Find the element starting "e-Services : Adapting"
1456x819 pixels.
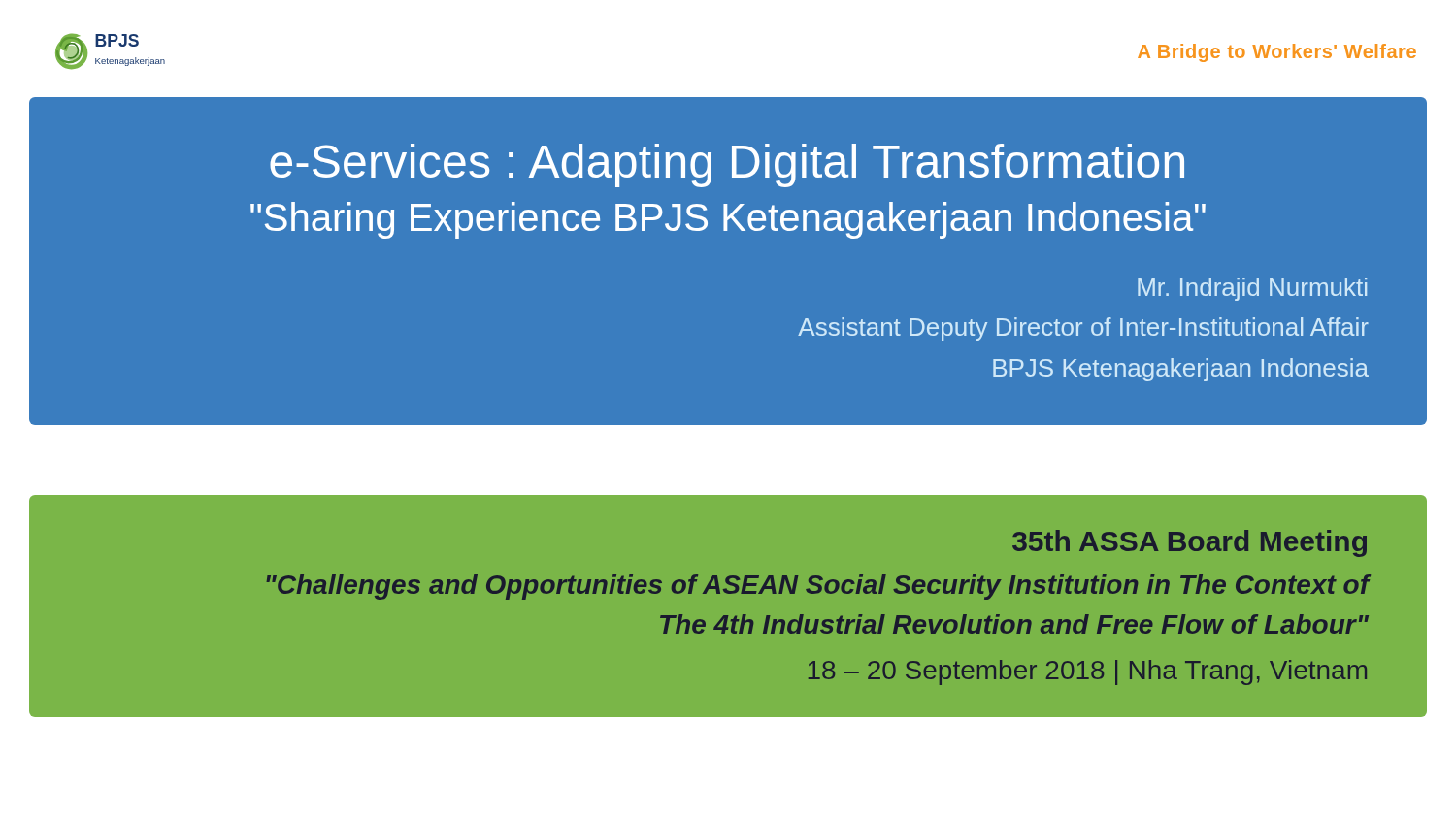728,187
